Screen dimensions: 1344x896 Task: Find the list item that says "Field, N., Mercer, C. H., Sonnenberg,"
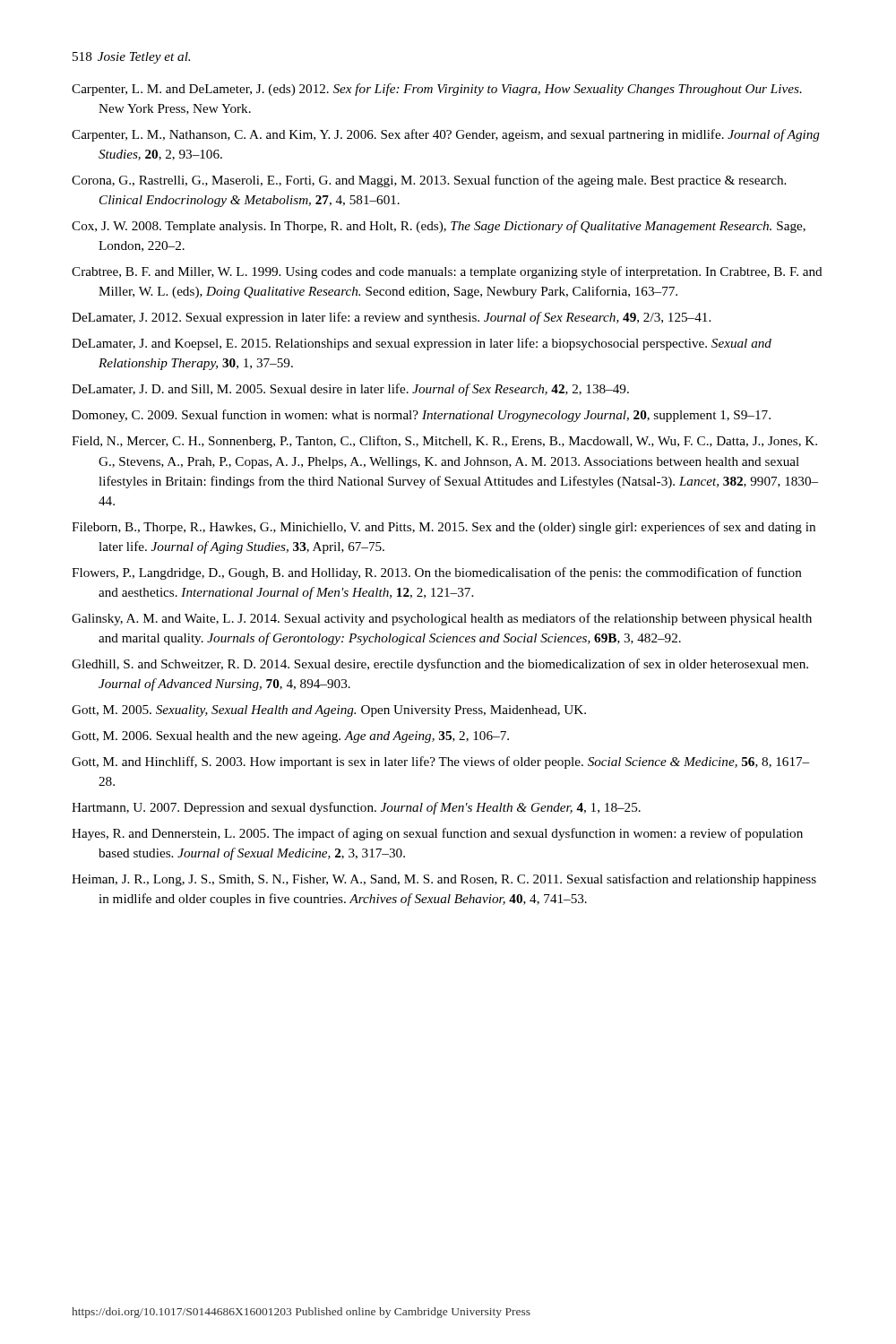(x=445, y=470)
